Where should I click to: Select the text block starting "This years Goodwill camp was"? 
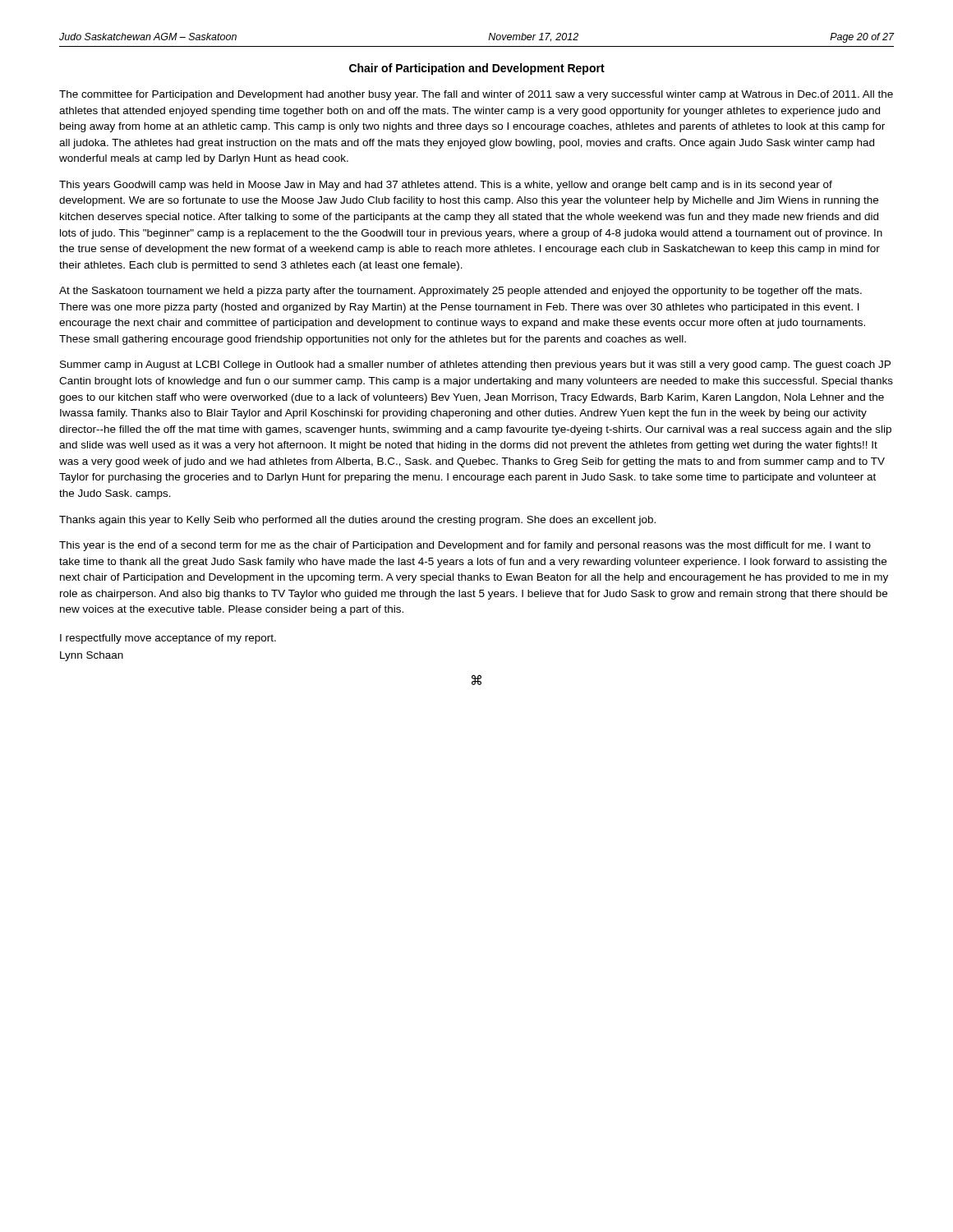(x=471, y=224)
